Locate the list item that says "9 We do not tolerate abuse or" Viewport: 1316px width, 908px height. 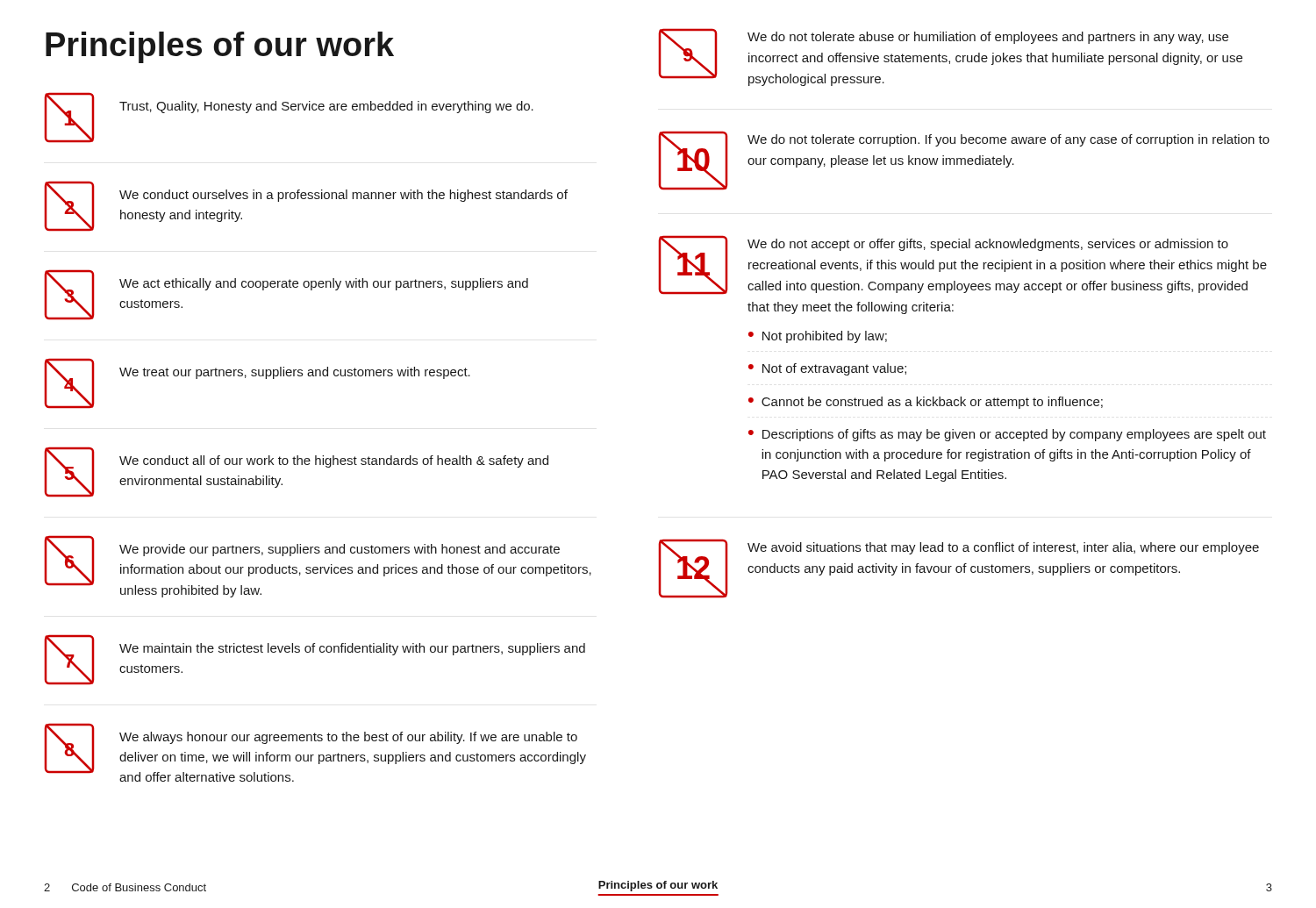pos(965,58)
